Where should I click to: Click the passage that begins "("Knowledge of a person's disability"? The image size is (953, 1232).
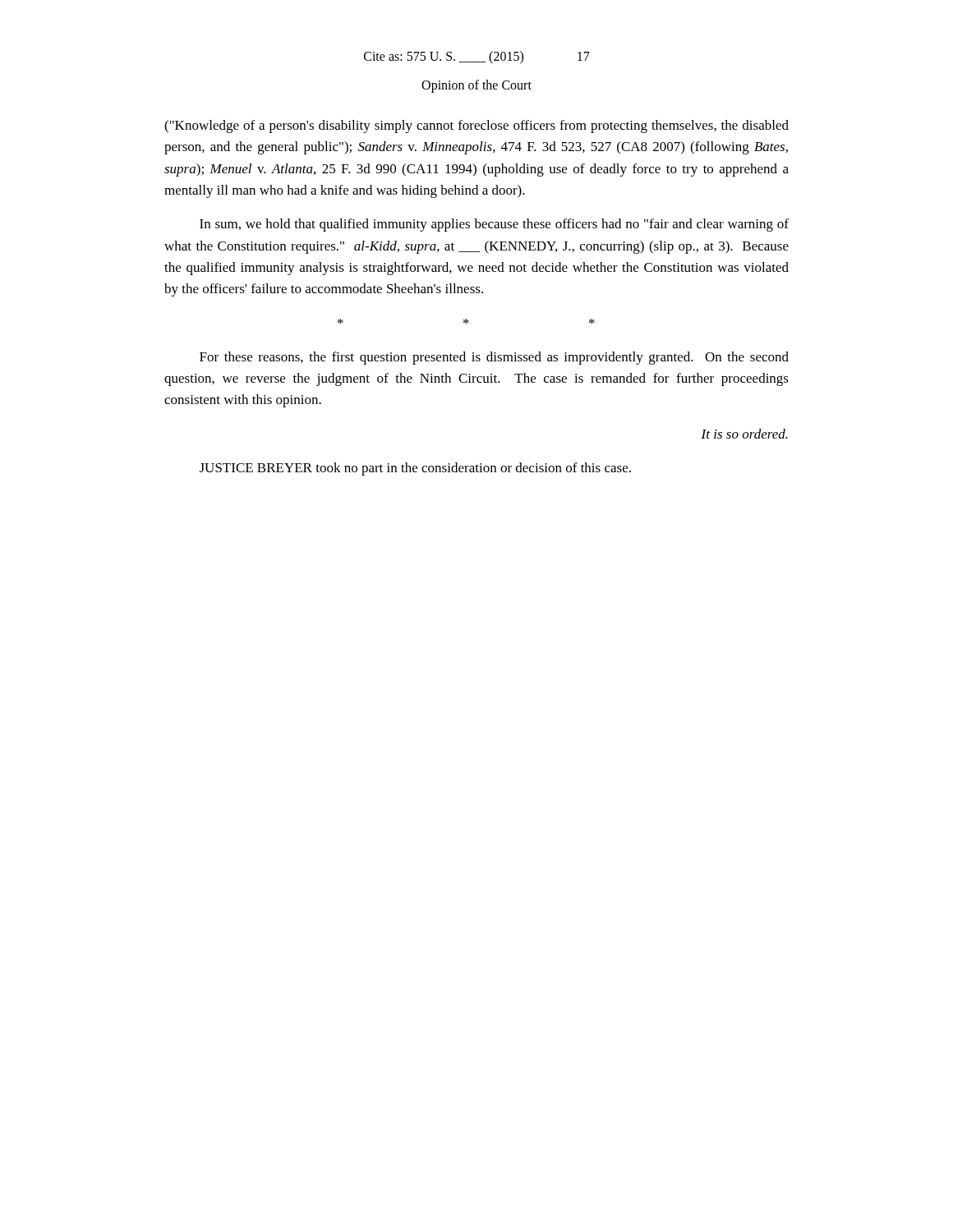(x=476, y=158)
